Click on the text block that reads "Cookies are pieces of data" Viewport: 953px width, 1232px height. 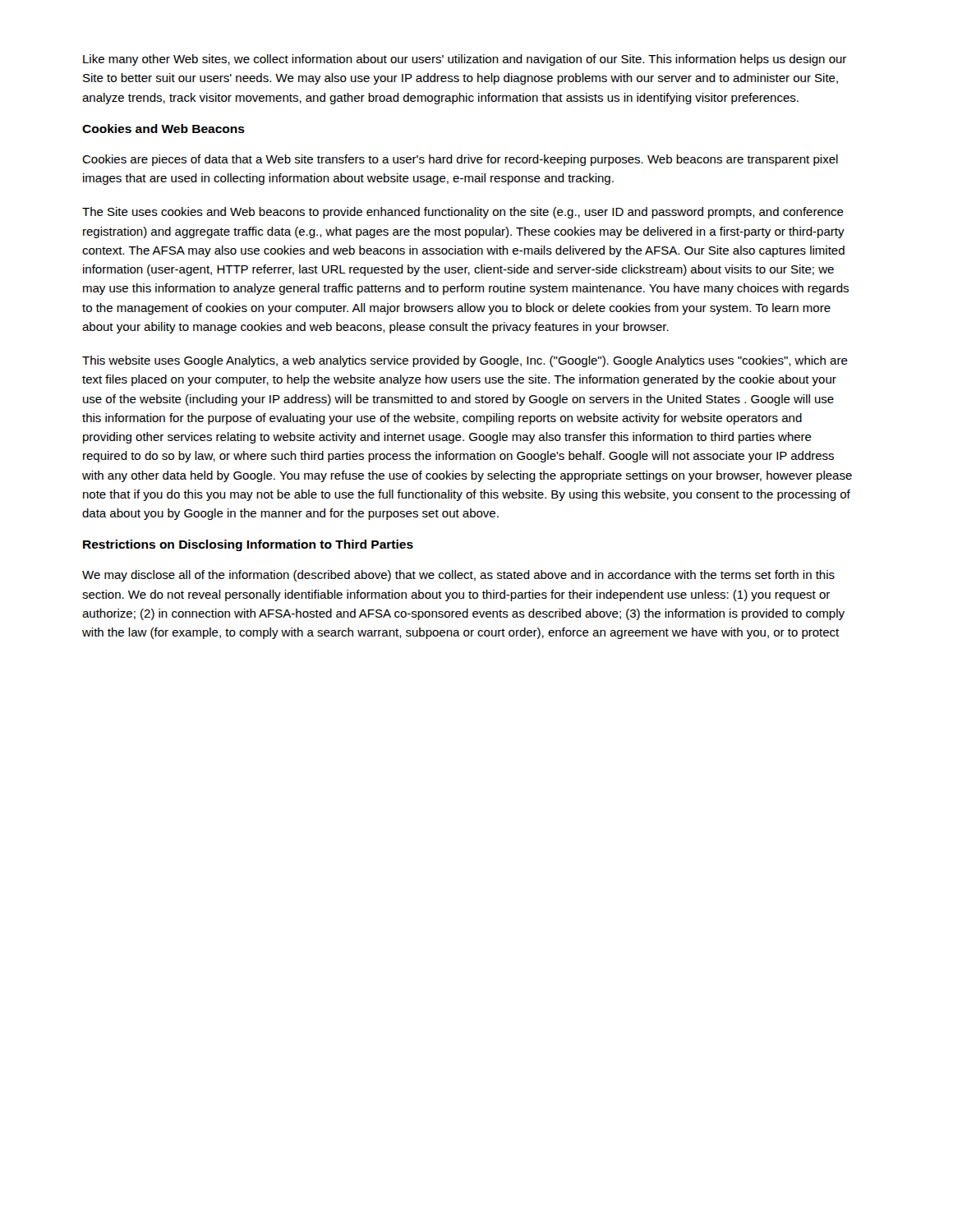click(x=468, y=168)
